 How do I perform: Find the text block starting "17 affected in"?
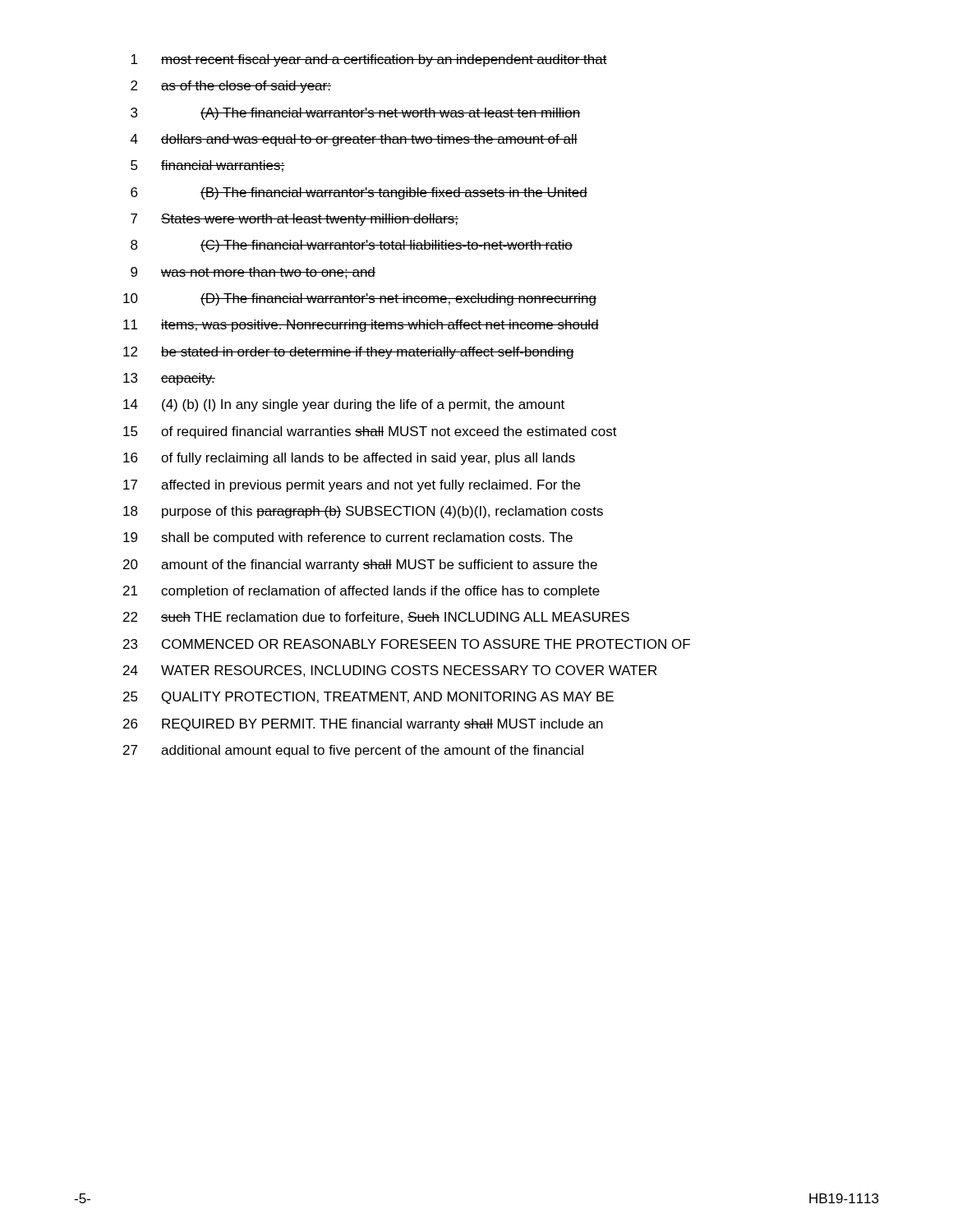[489, 485]
